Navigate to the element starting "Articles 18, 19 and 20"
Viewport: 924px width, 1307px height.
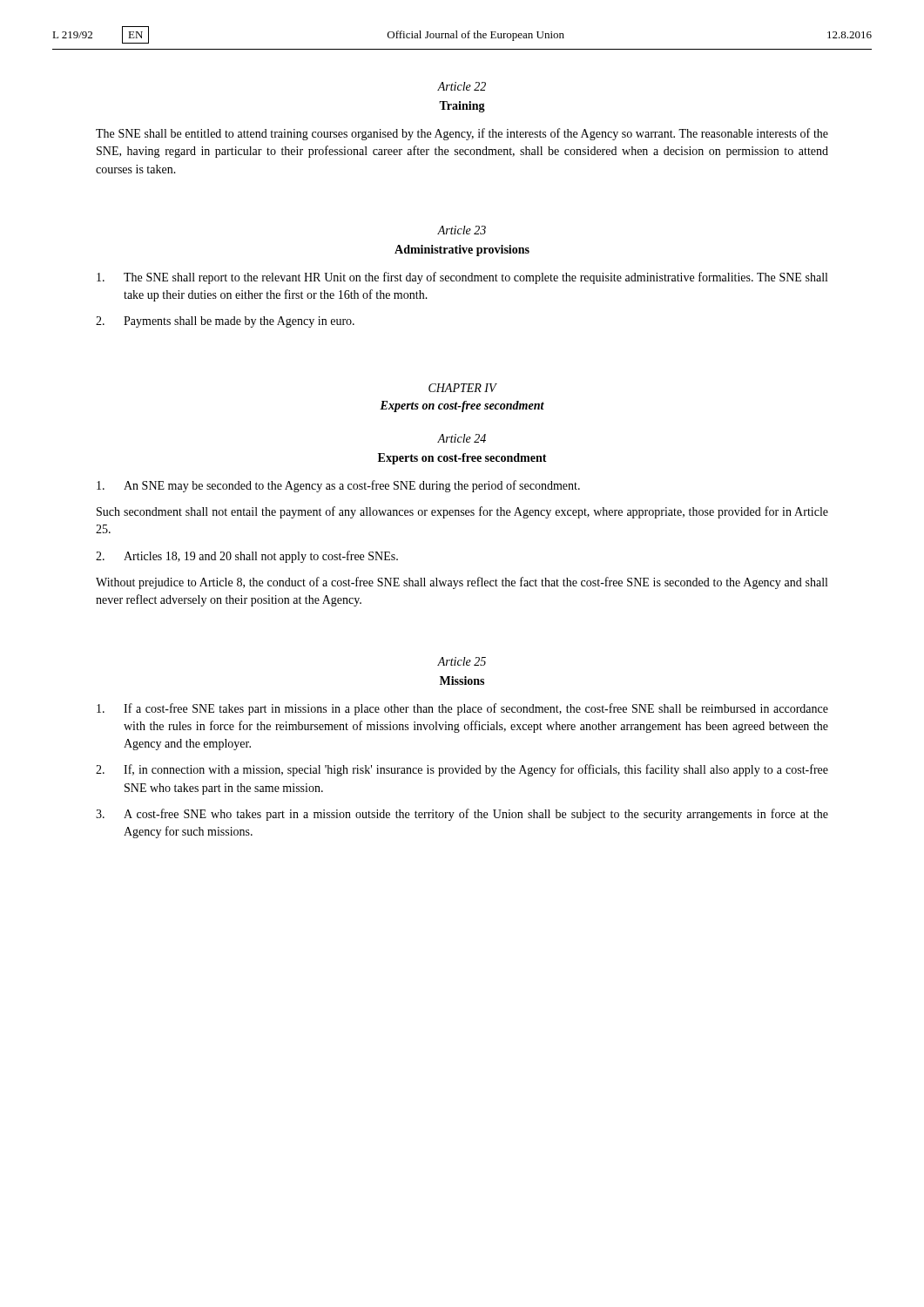(x=247, y=557)
